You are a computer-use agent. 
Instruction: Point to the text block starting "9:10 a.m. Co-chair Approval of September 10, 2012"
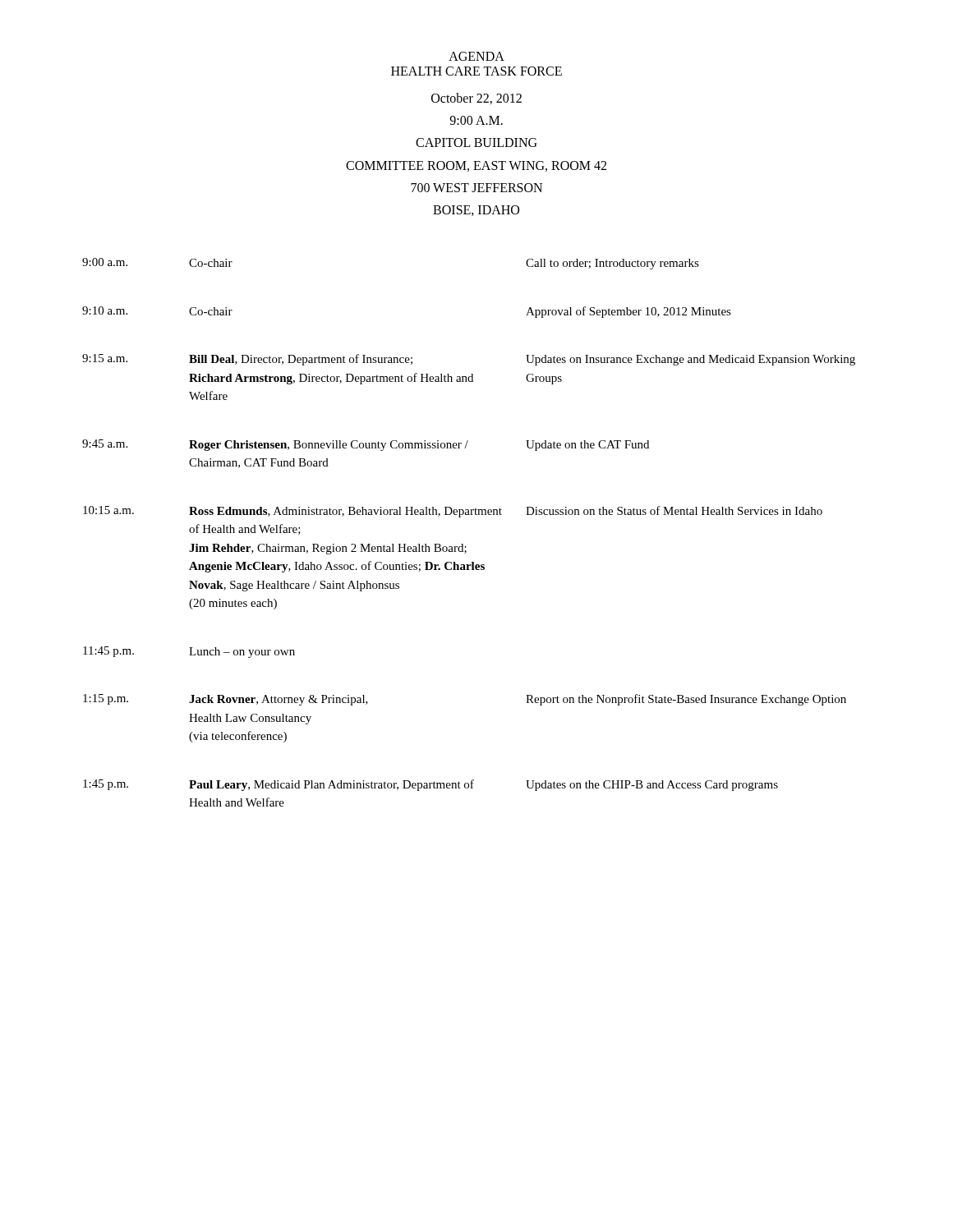tap(100, 312)
